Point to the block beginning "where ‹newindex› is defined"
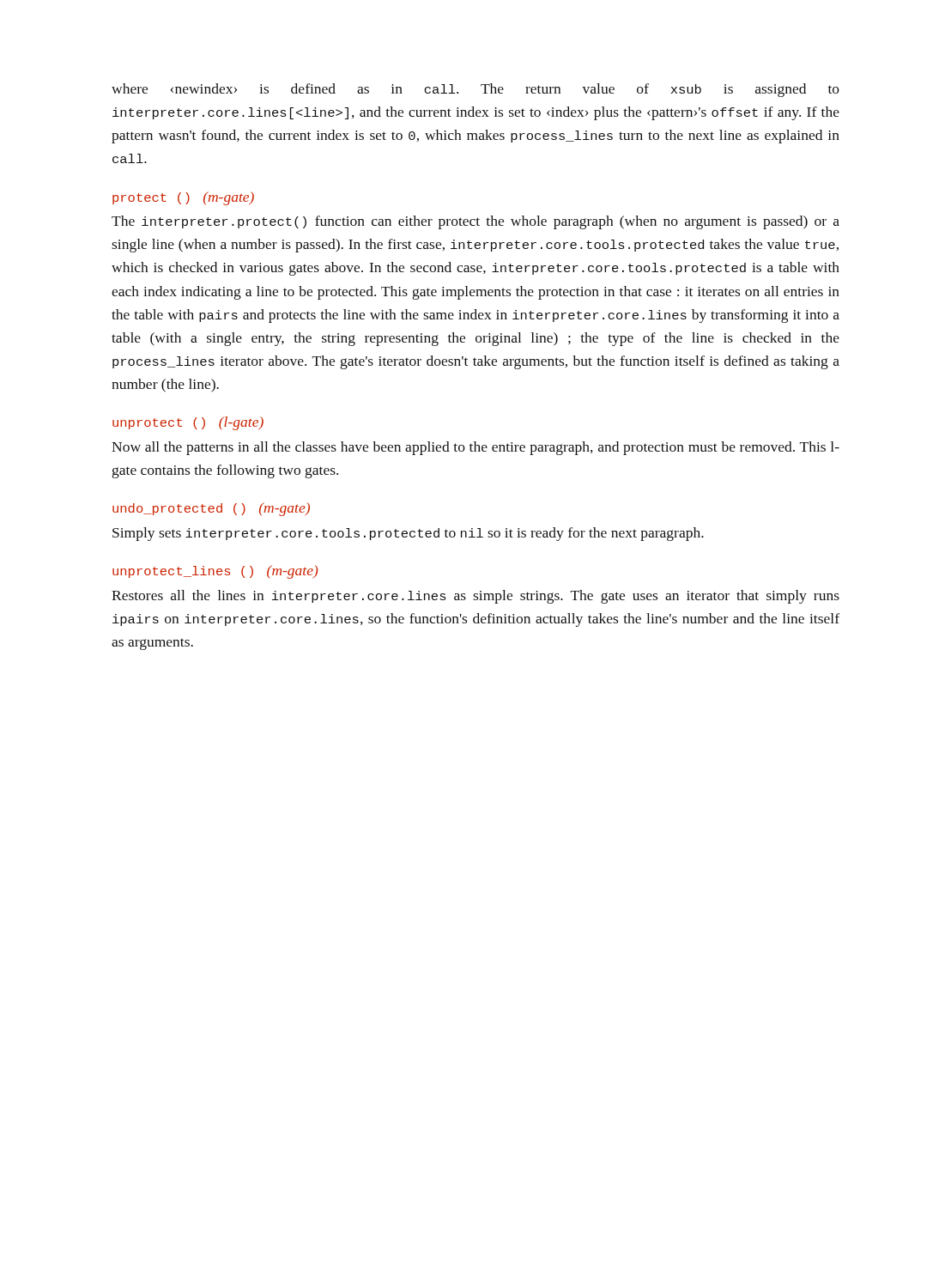 coord(476,124)
